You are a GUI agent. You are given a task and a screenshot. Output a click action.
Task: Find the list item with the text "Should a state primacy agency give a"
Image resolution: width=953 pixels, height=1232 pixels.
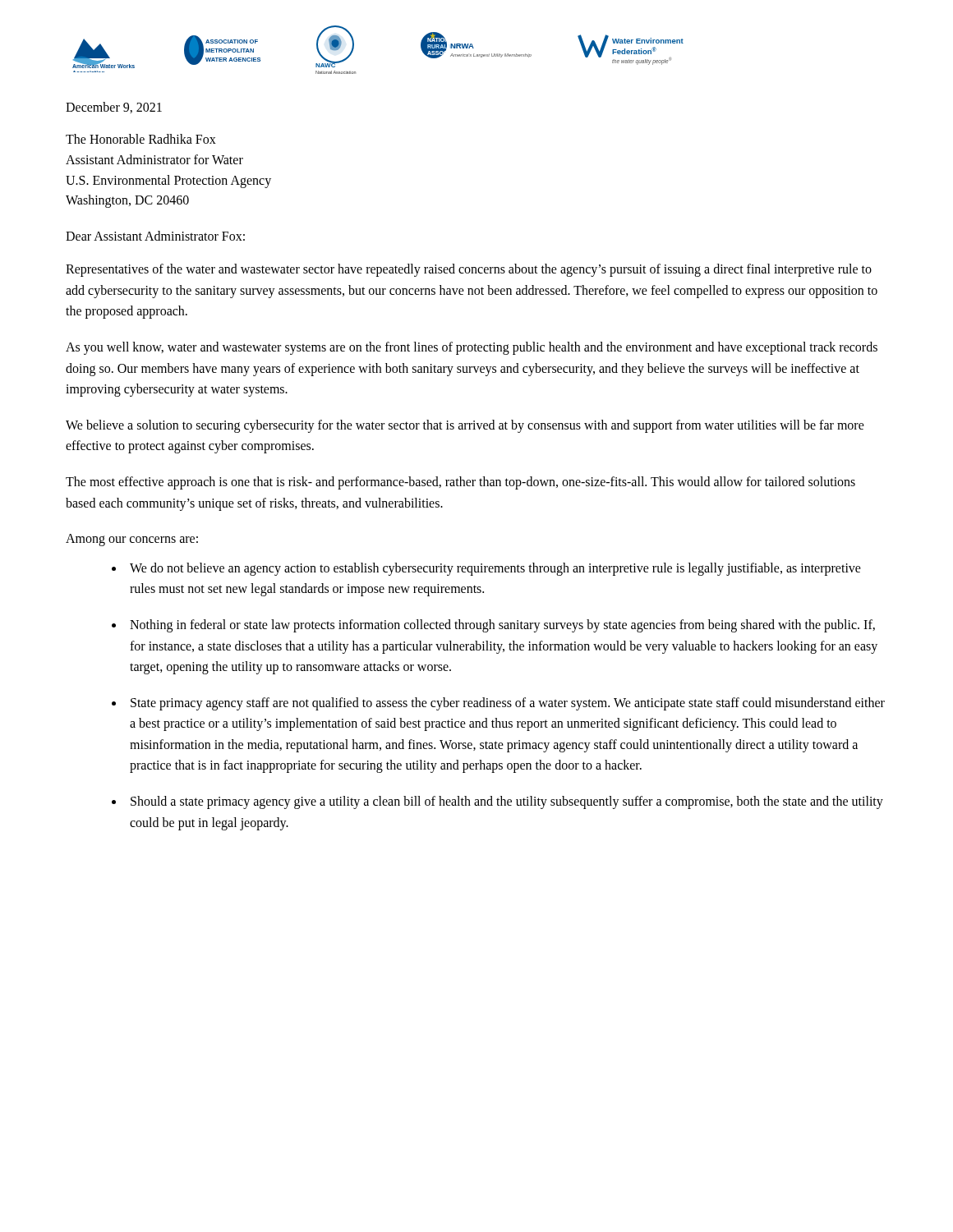pos(506,812)
